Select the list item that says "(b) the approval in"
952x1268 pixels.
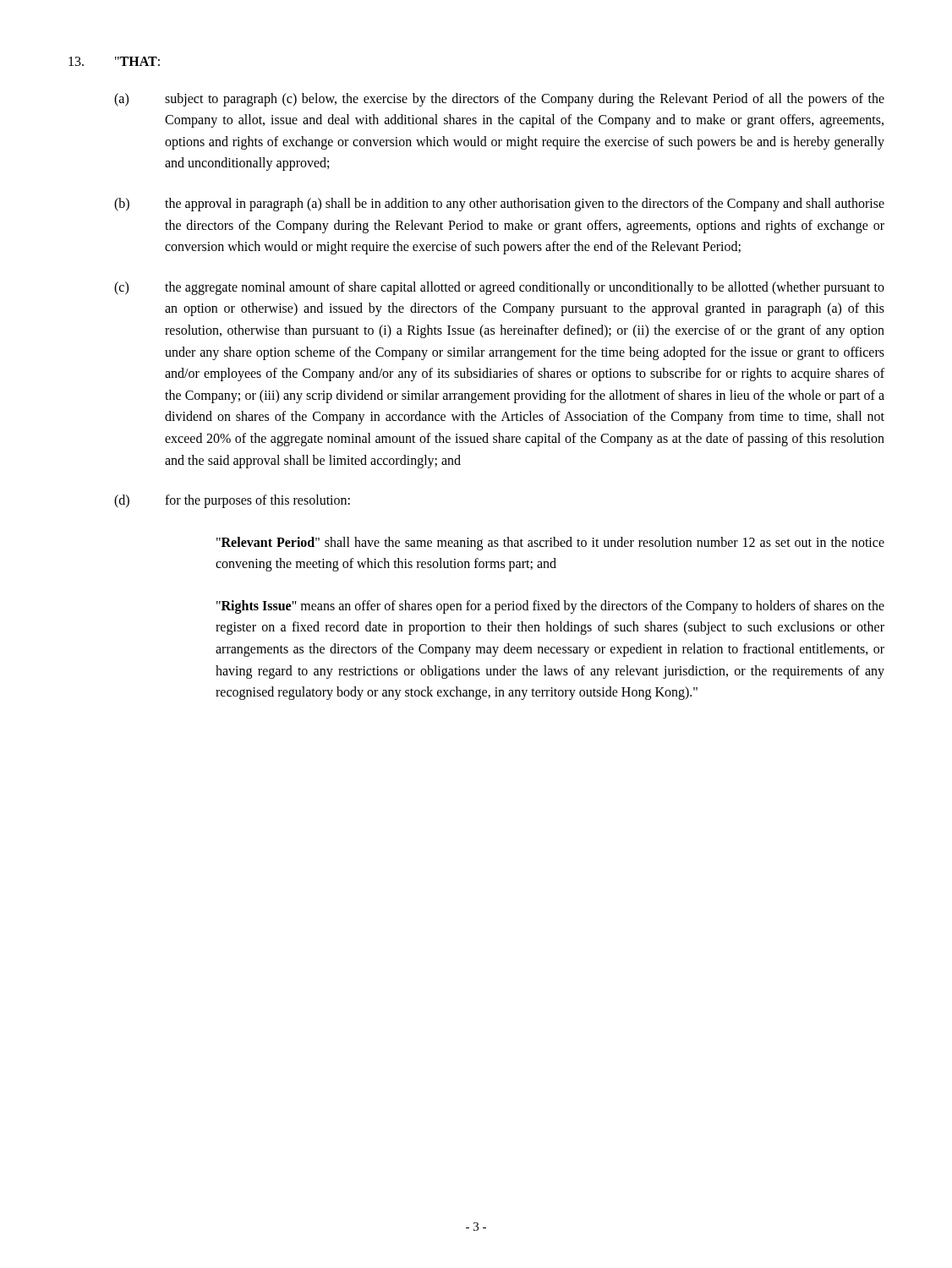[499, 225]
